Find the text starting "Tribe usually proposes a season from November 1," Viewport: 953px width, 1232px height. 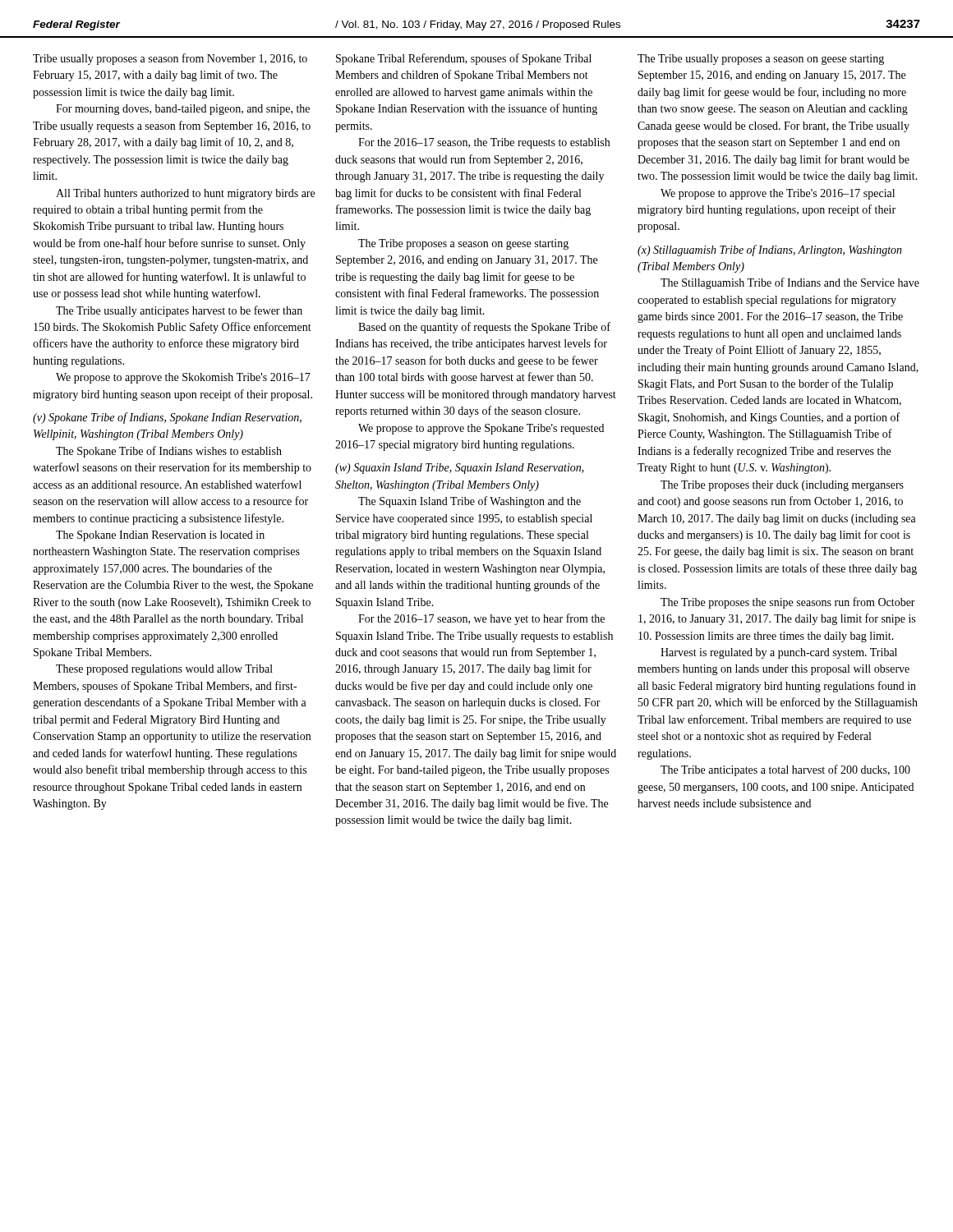[x=174, y=227]
